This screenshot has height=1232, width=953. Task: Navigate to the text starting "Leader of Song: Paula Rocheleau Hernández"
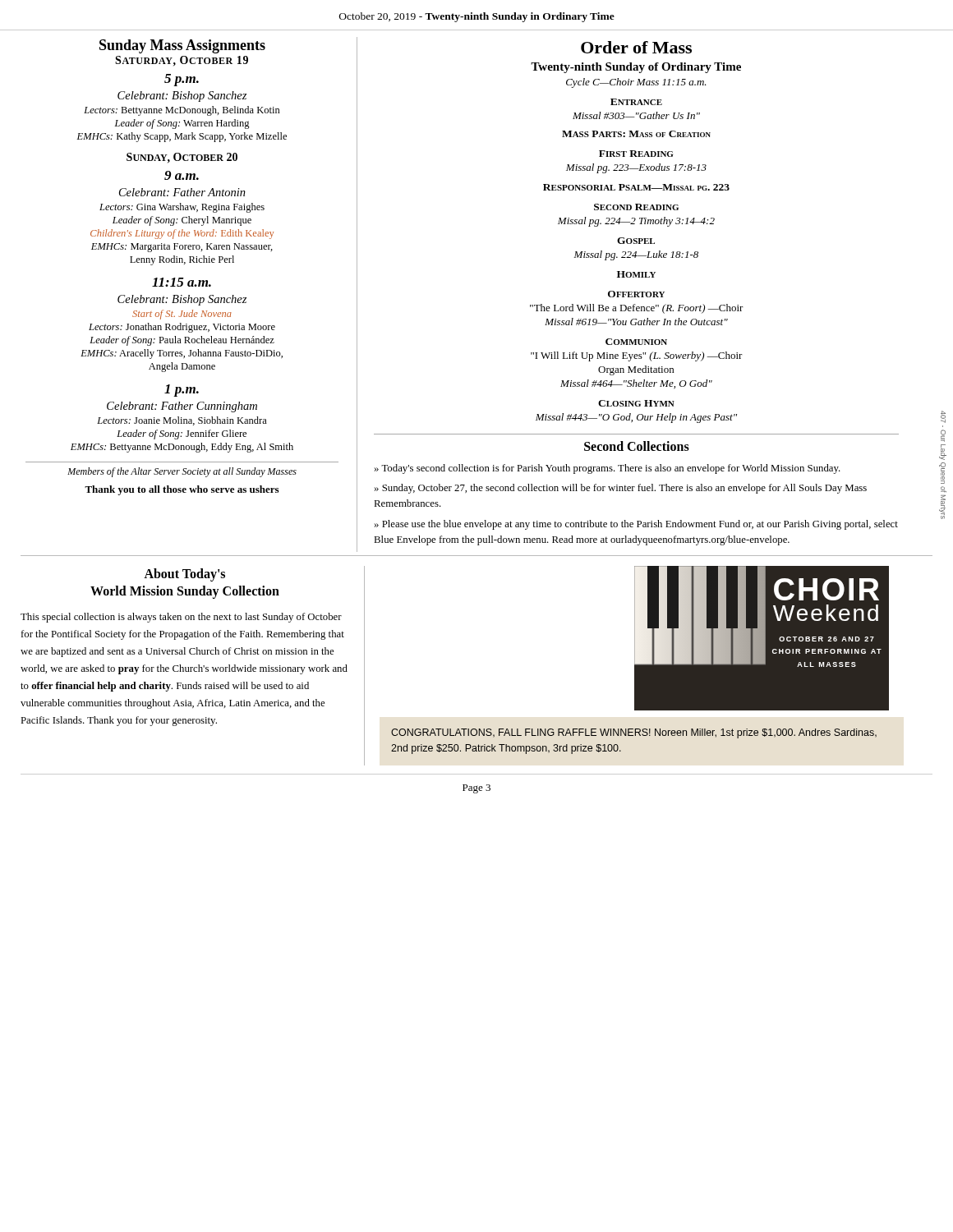coord(182,340)
